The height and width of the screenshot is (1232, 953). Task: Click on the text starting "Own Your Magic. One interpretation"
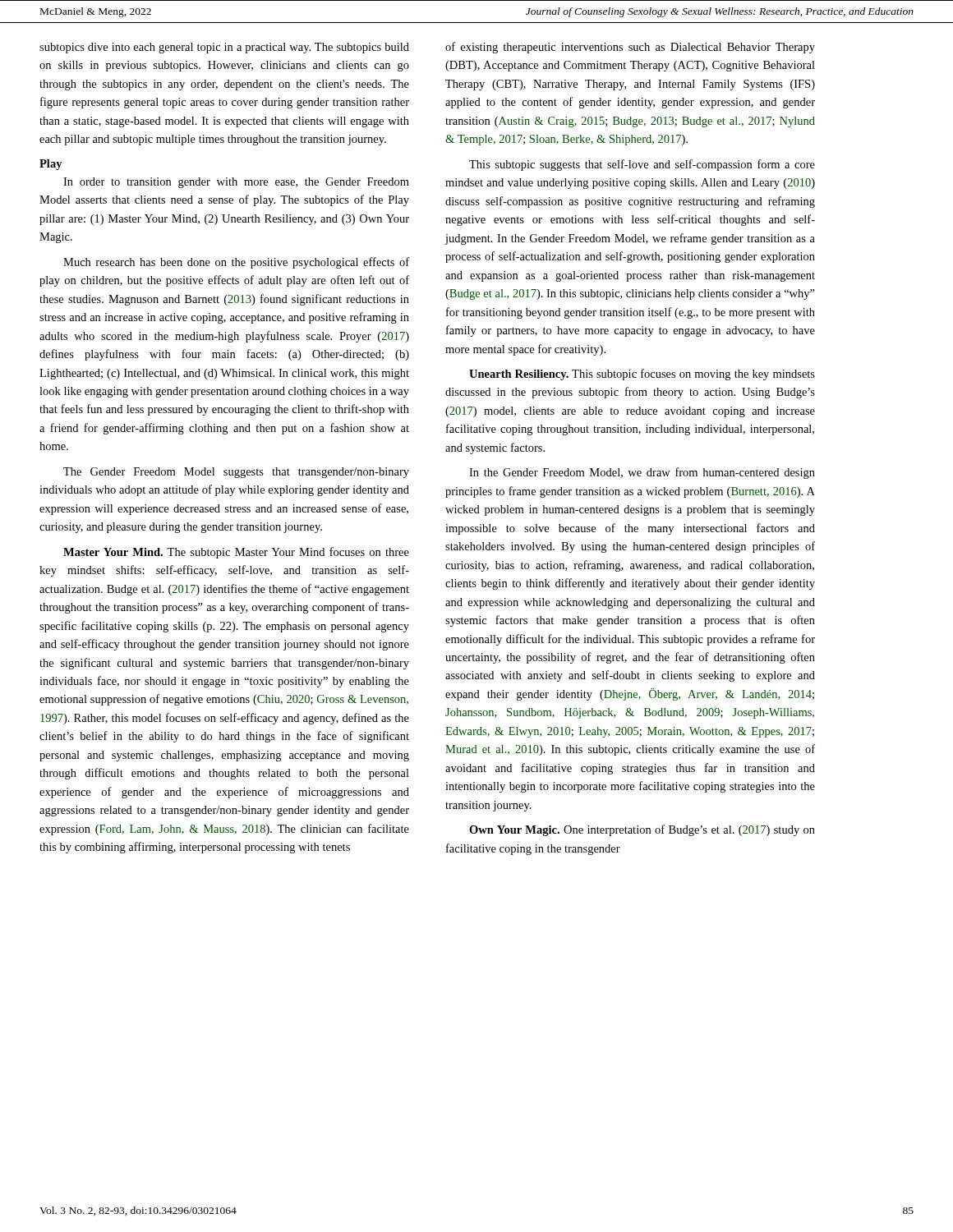point(630,839)
